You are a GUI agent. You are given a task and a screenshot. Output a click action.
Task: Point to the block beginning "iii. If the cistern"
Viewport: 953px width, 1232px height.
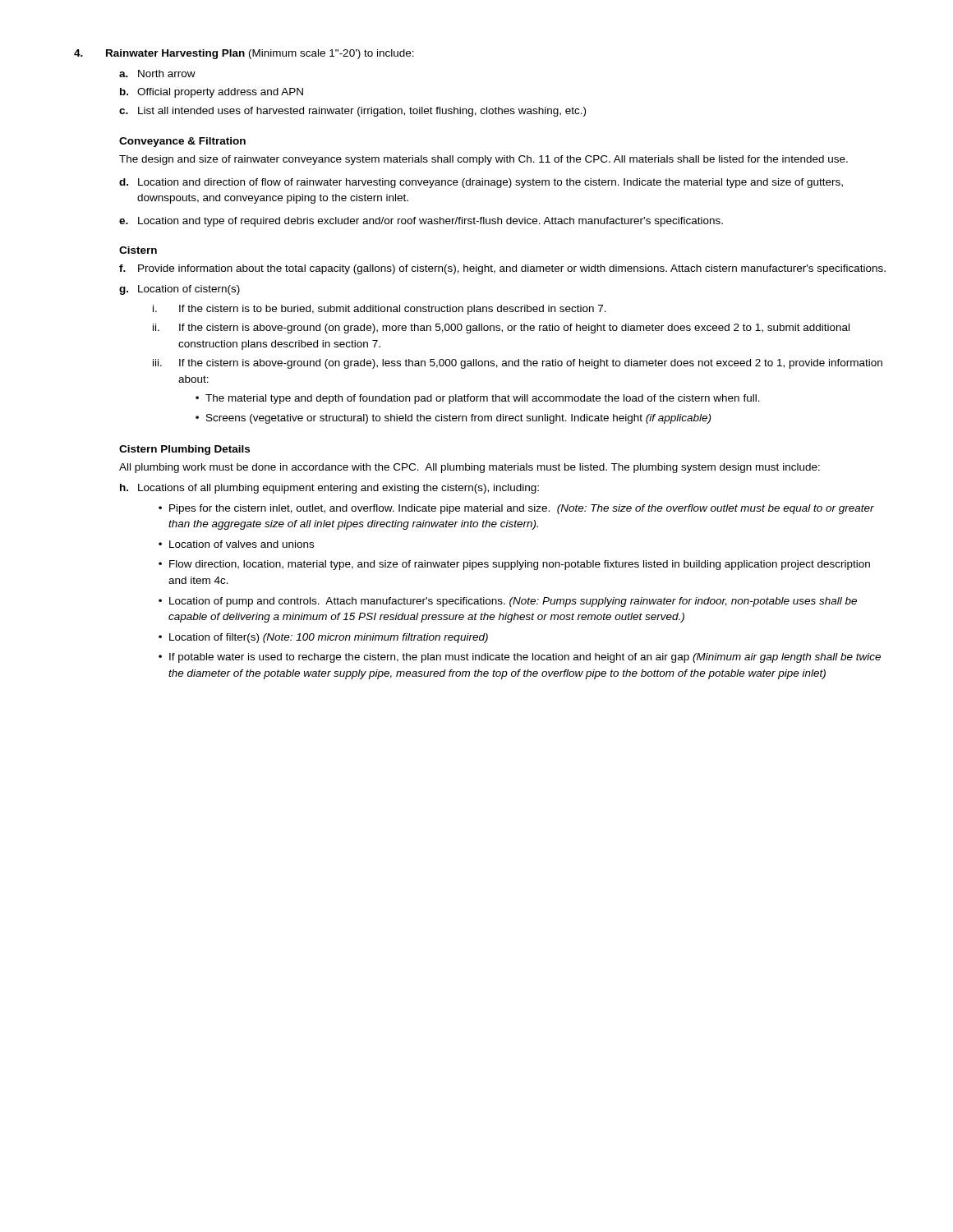(x=522, y=371)
